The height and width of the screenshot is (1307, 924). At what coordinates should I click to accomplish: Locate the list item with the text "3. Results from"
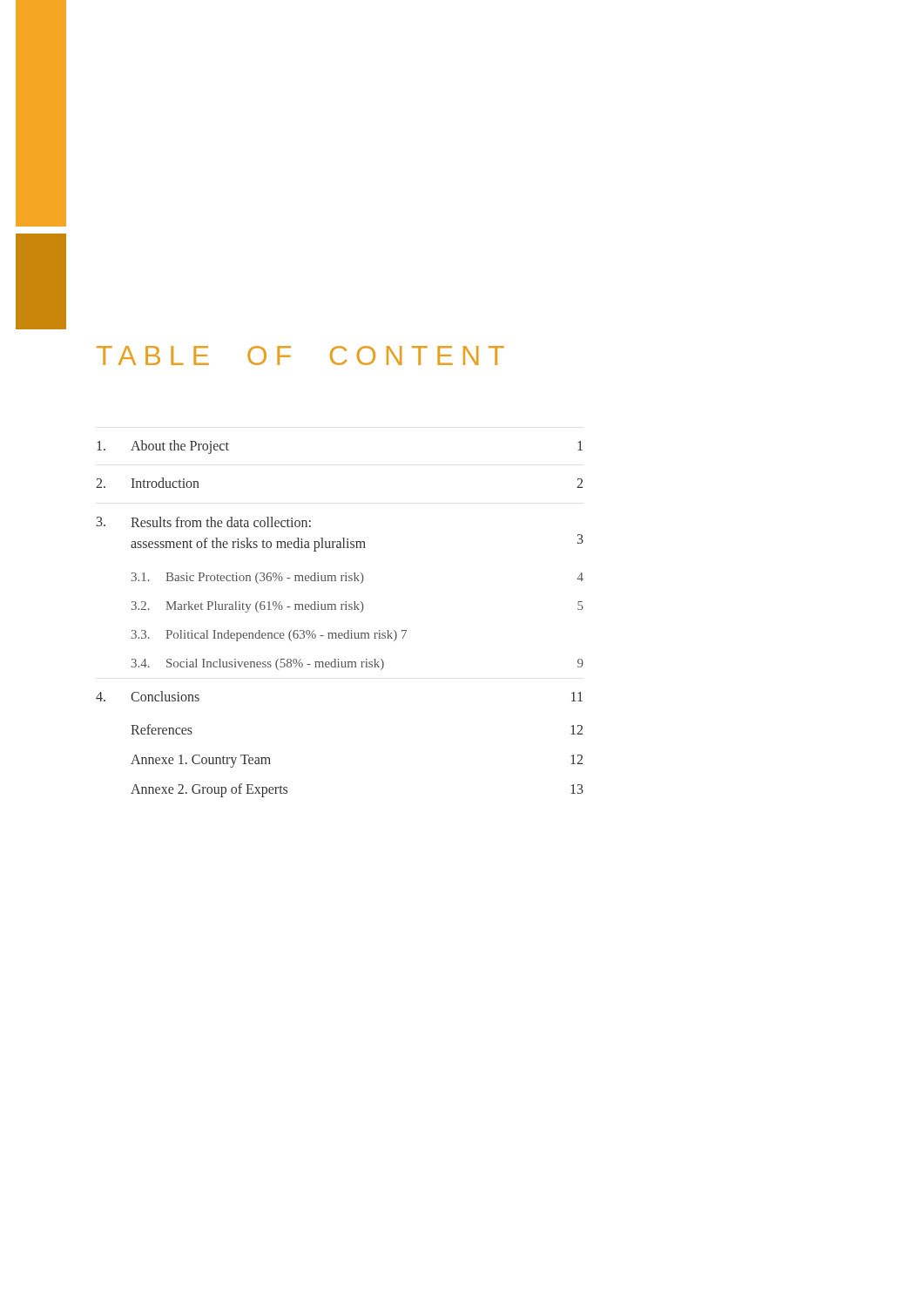pos(340,533)
